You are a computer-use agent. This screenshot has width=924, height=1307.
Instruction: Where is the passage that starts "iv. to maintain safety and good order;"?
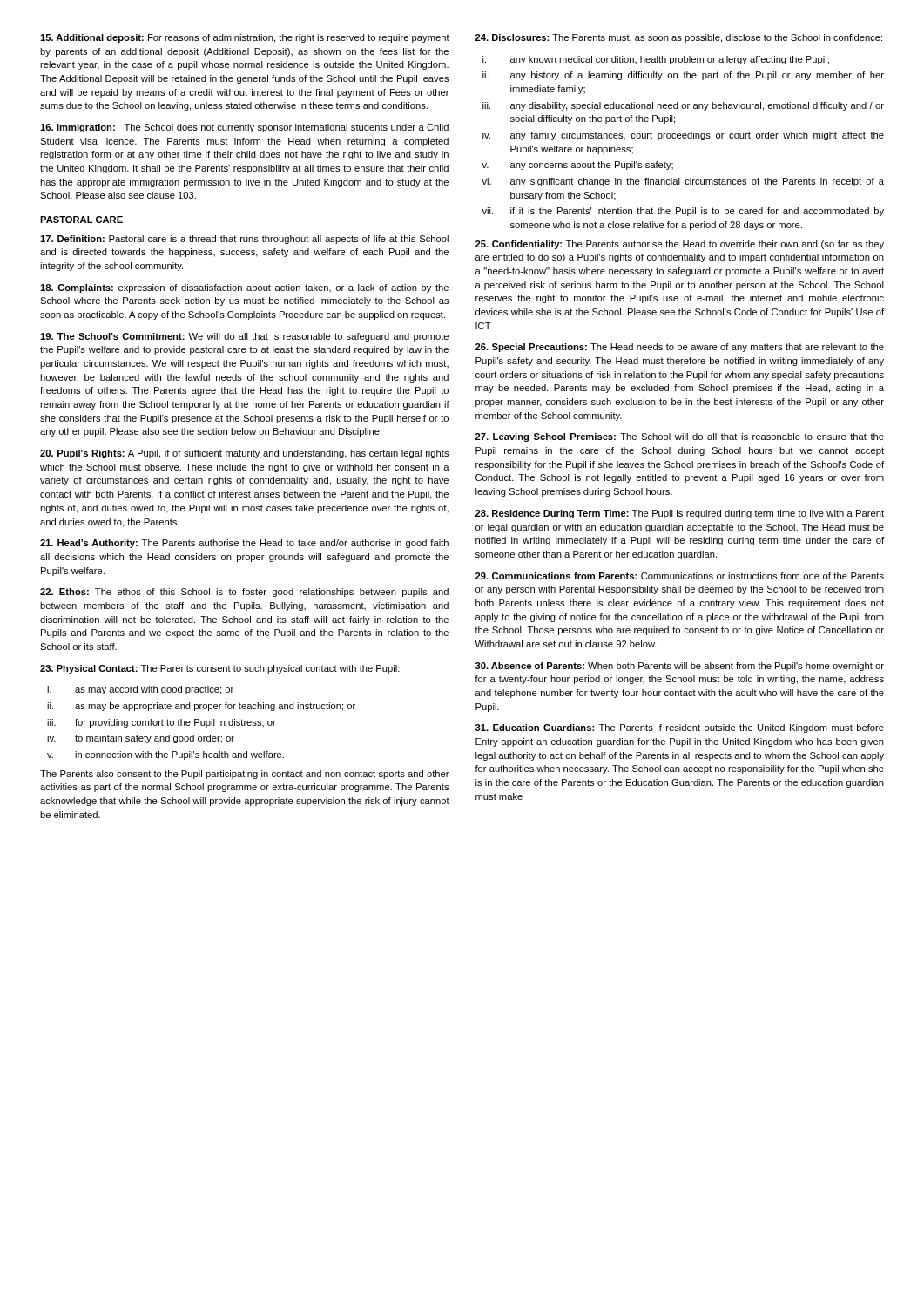pos(245,739)
